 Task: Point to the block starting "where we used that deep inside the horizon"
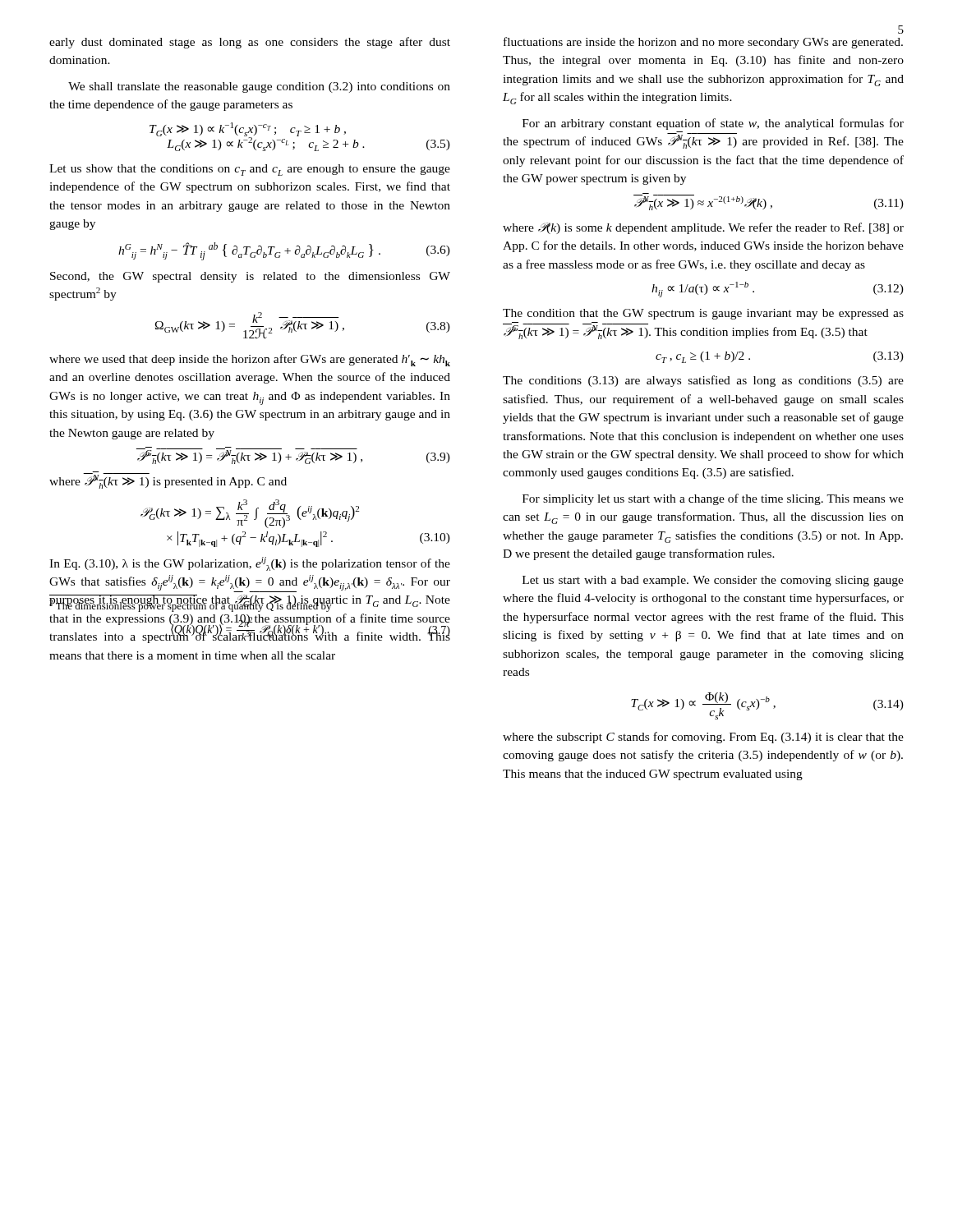pos(250,396)
